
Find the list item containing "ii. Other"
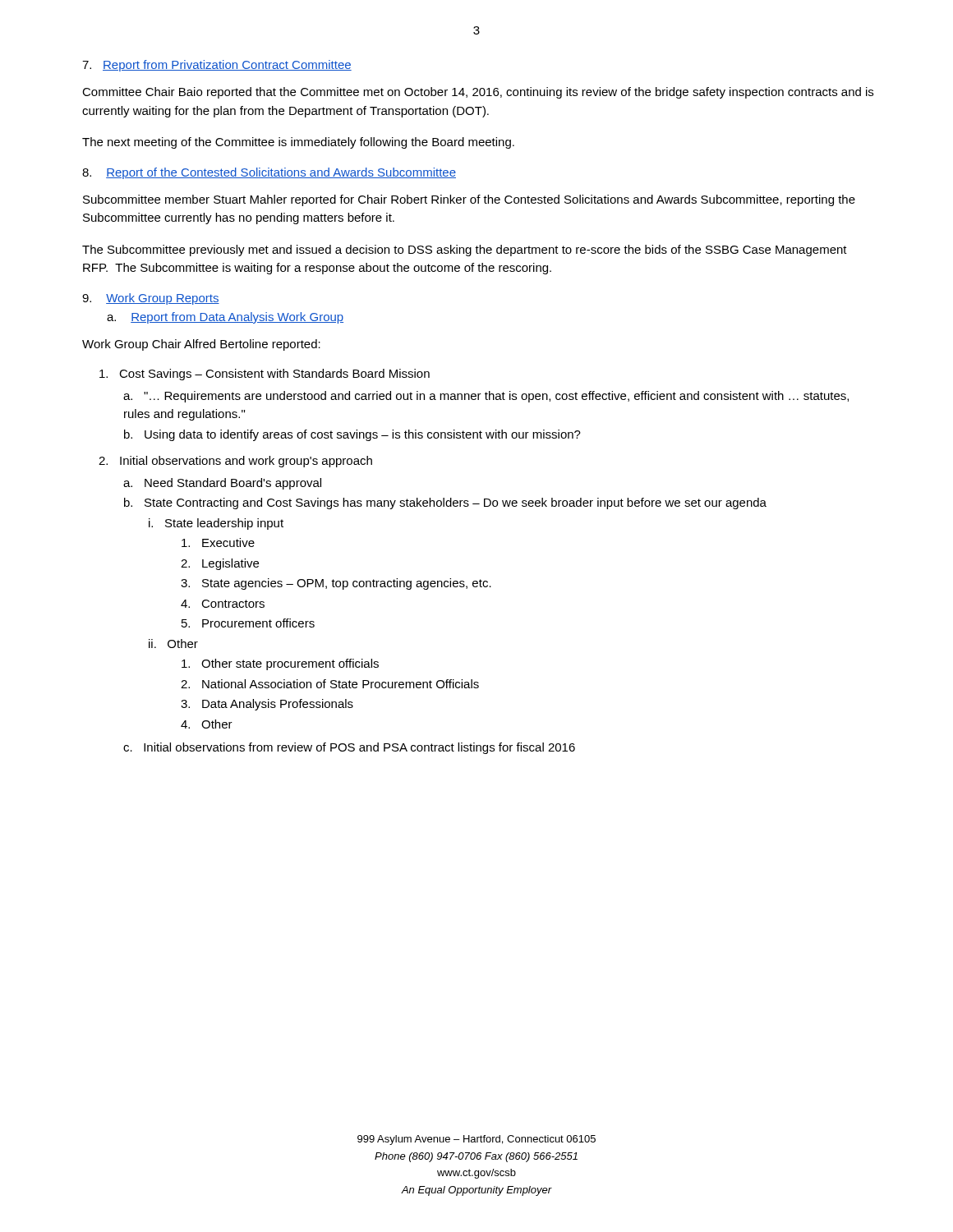click(173, 643)
